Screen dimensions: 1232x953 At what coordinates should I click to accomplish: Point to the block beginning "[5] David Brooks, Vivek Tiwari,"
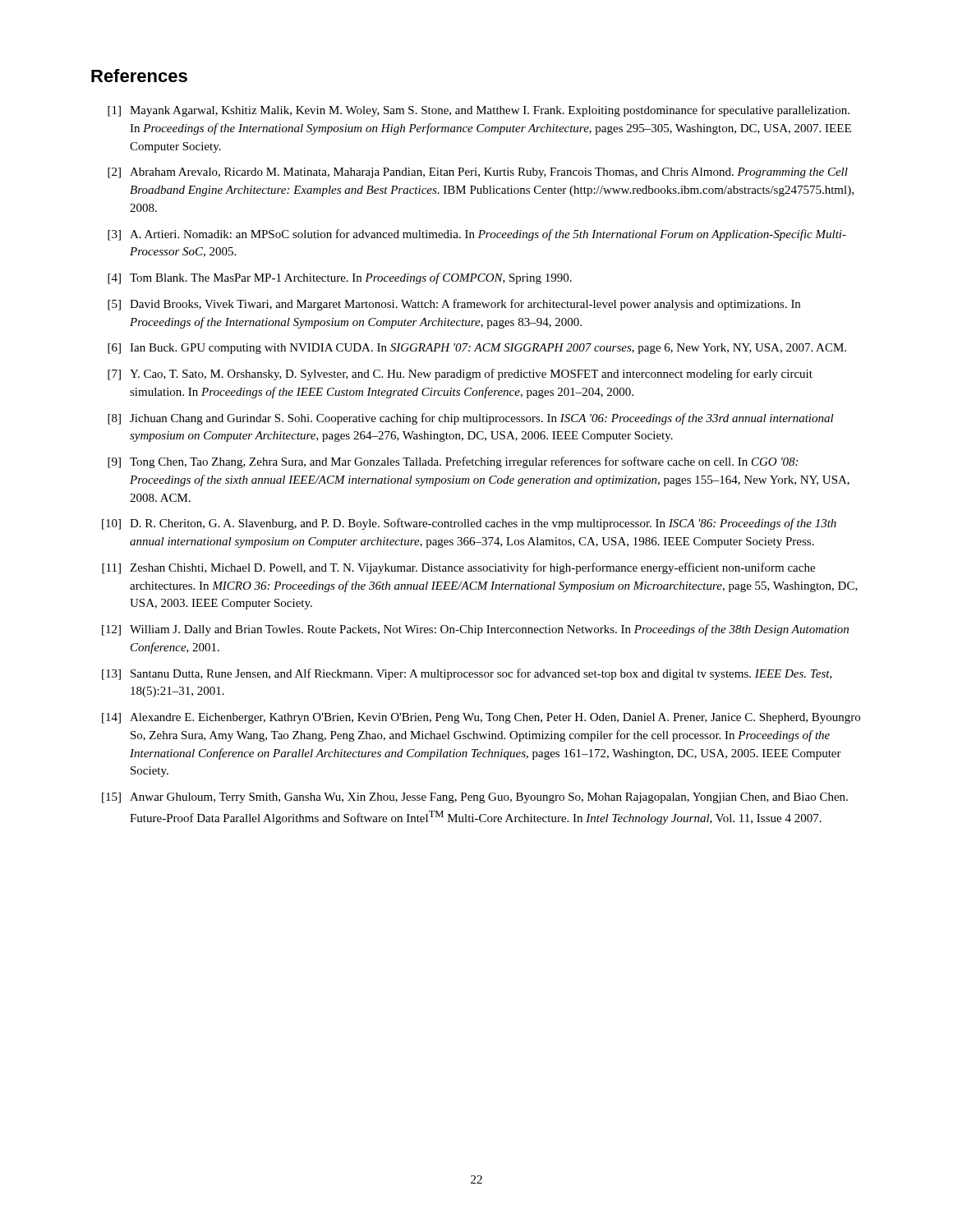coord(476,313)
